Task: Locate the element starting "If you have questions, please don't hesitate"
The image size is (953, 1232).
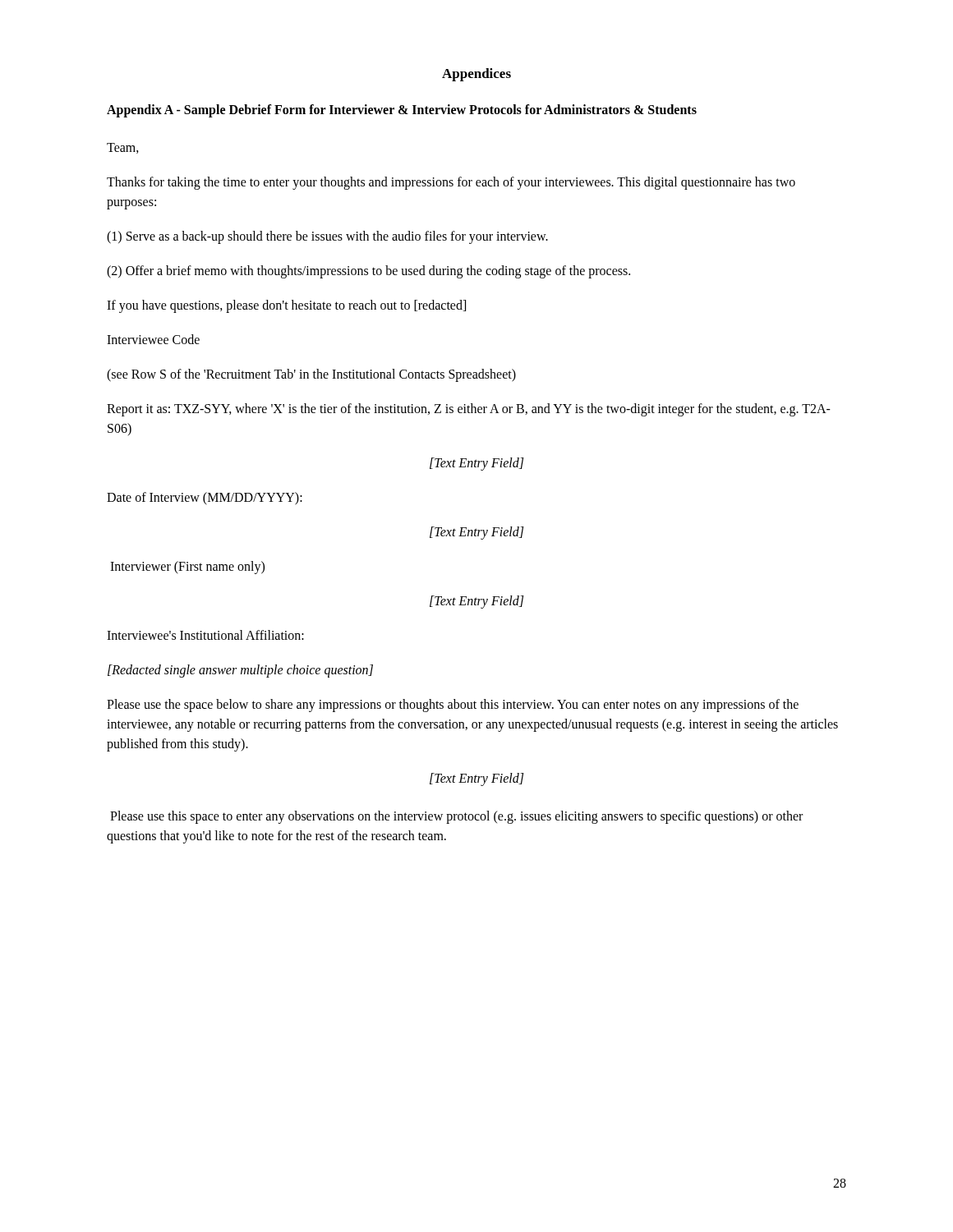Action: coord(287,305)
